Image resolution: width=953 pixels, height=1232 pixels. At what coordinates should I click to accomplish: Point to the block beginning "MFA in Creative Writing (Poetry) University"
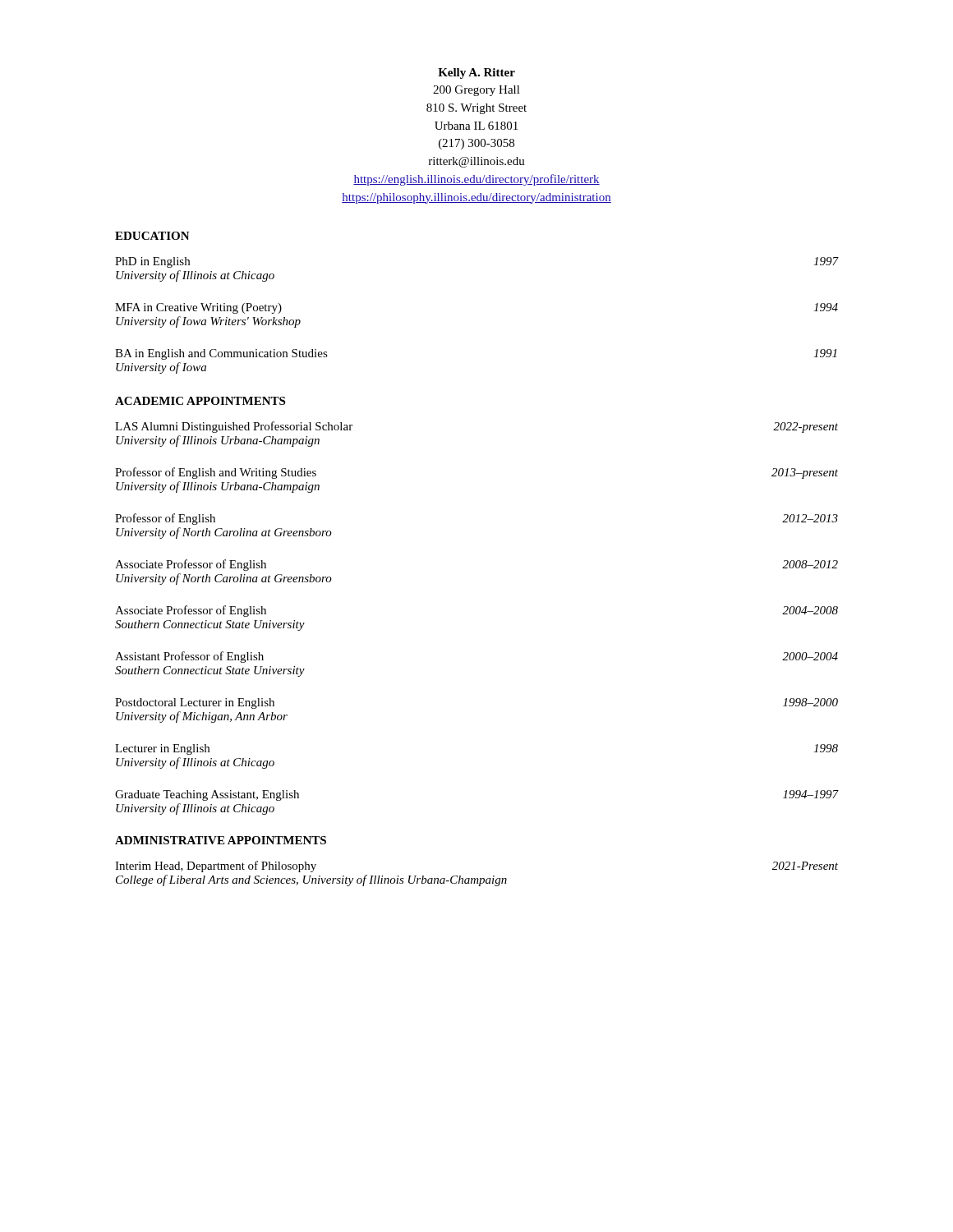(193, 308)
